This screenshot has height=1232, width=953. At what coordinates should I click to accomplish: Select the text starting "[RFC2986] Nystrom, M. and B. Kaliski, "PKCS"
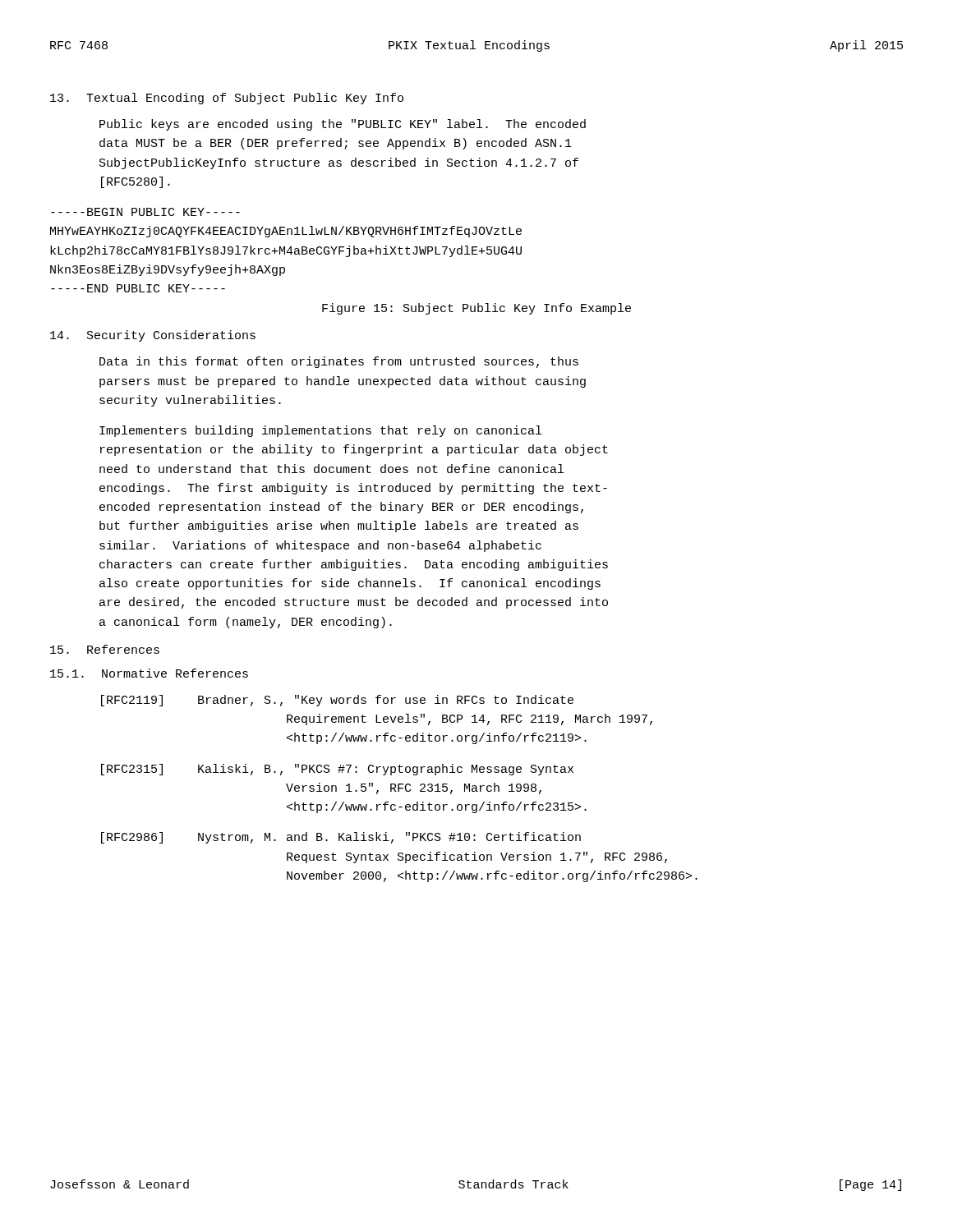(501, 858)
